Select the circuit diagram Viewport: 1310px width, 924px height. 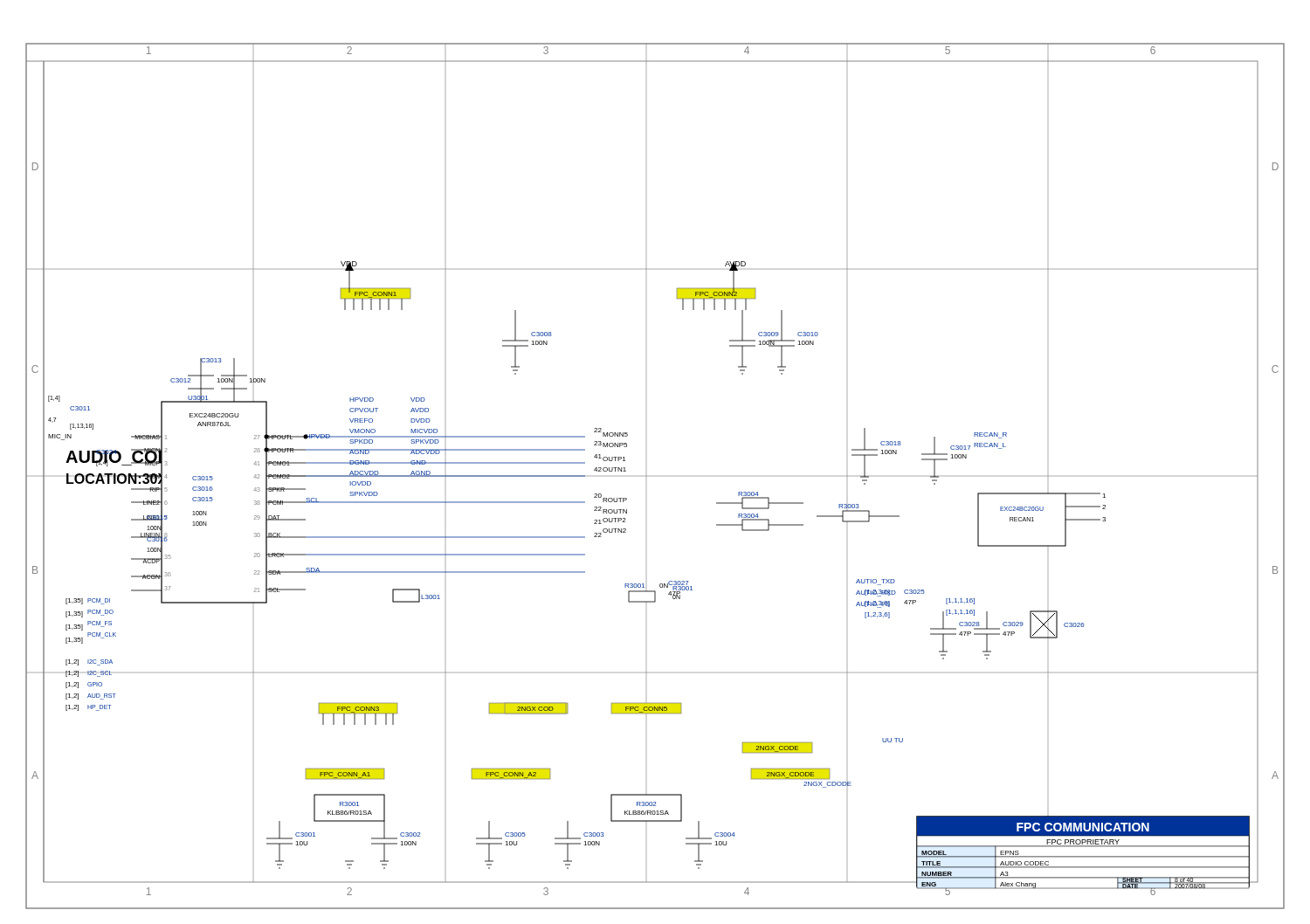click(x=655, y=476)
